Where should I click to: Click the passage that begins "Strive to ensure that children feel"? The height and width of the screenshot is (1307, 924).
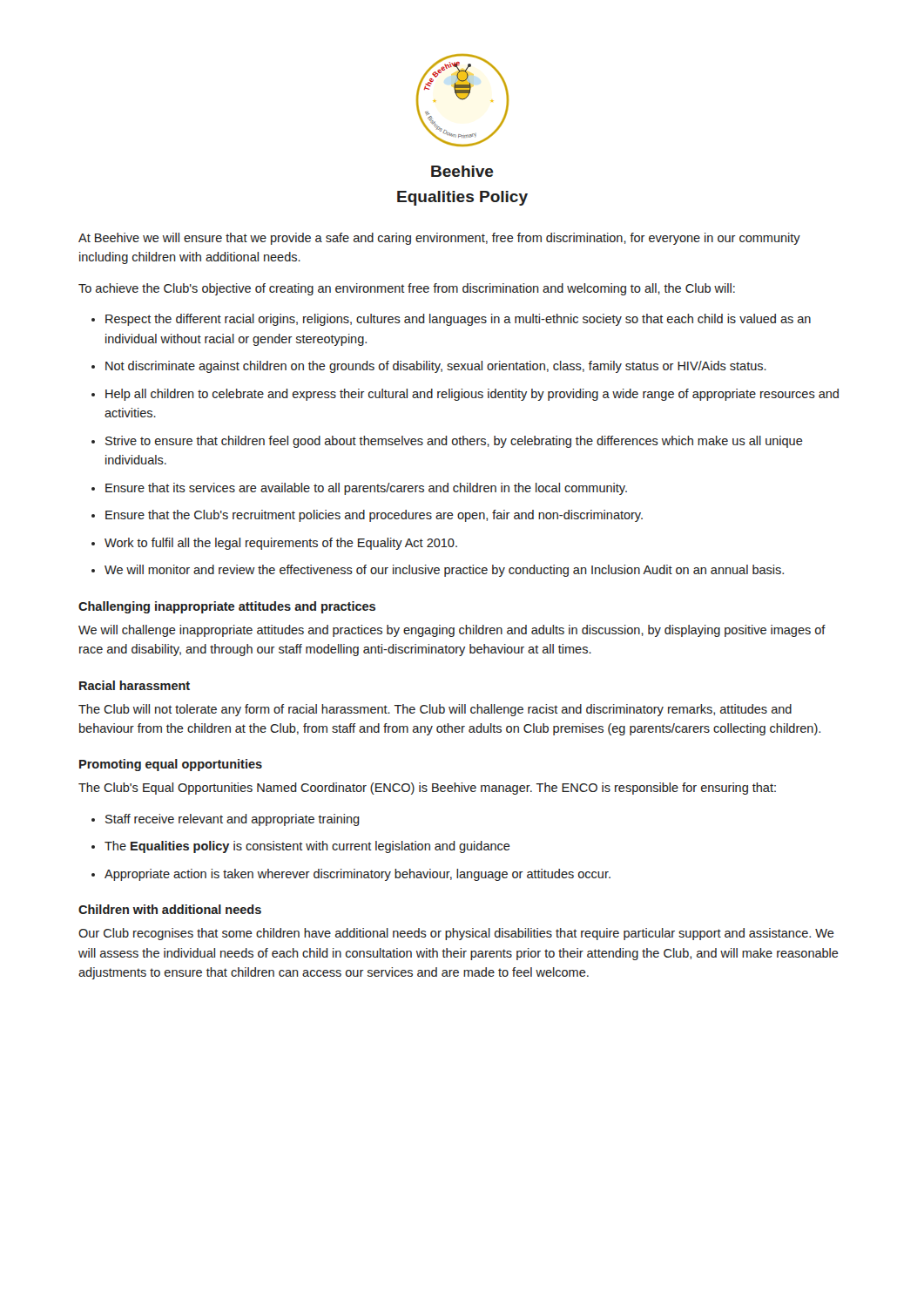point(454,450)
